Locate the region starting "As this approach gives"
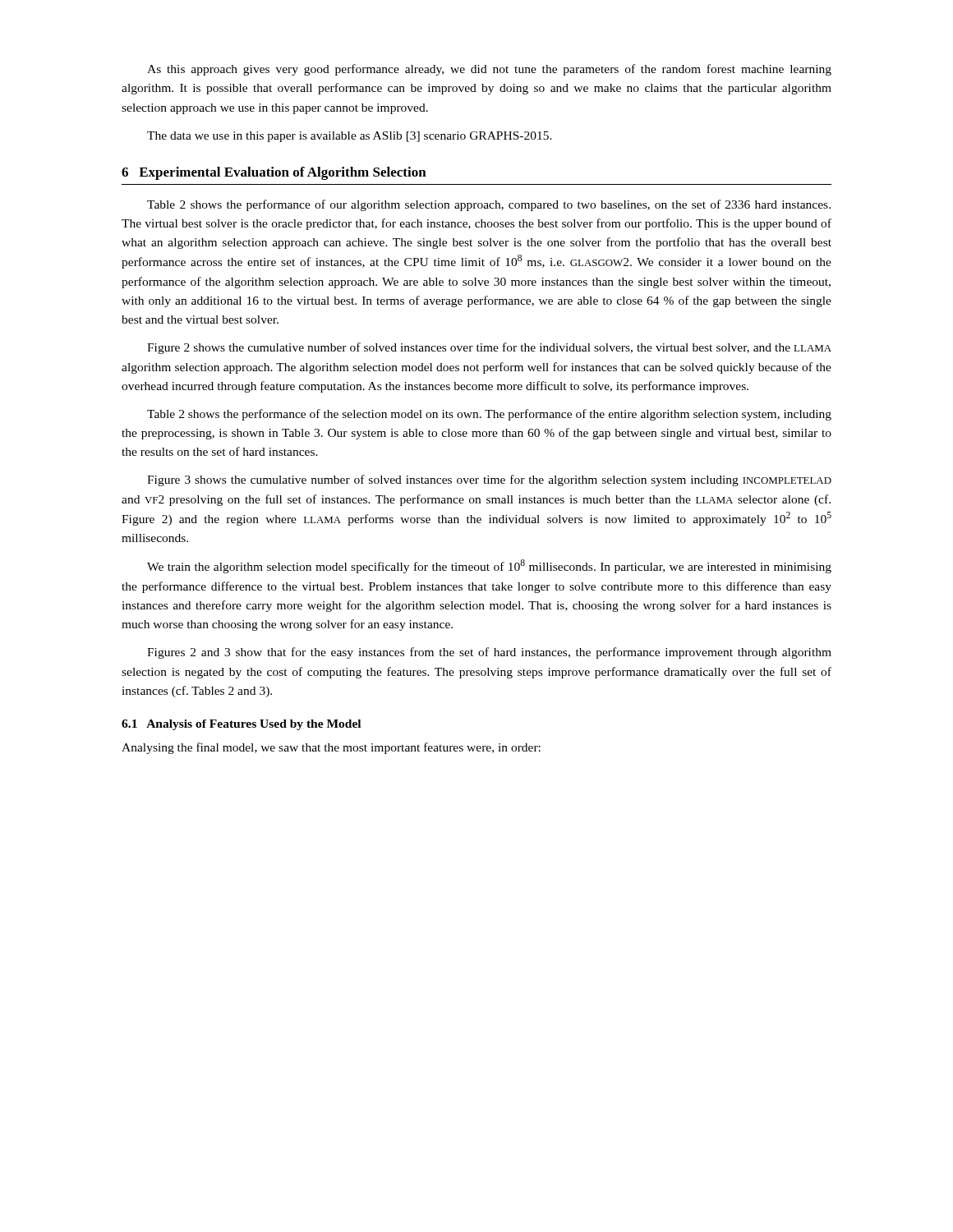This screenshot has width=953, height=1232. (x=476, y=102)
